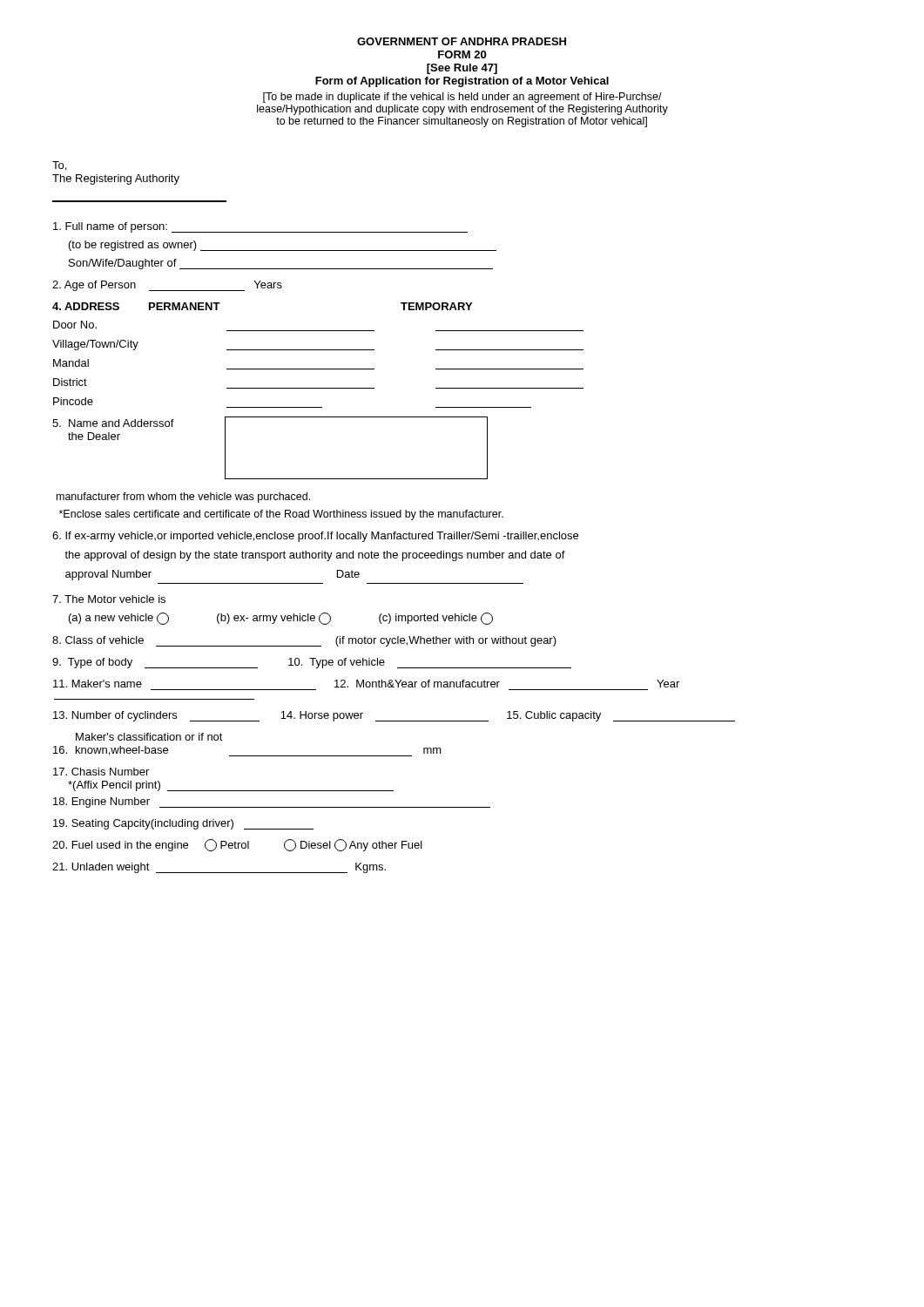
Task: Find the block on this page that starts "16. Maker's classification"
Action: pyautogui.click(x=149, y=737)
